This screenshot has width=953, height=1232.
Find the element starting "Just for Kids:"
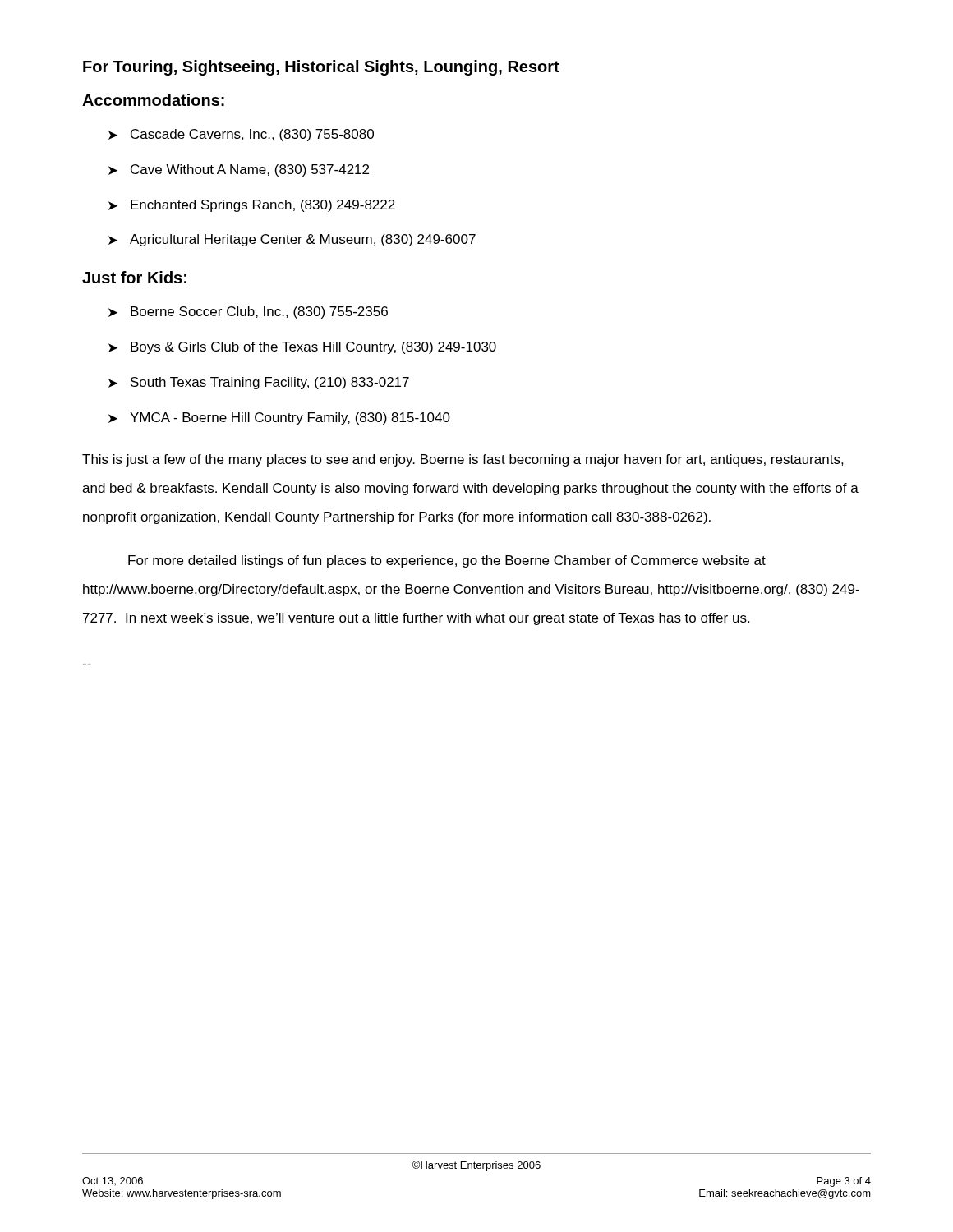point(135,278)
